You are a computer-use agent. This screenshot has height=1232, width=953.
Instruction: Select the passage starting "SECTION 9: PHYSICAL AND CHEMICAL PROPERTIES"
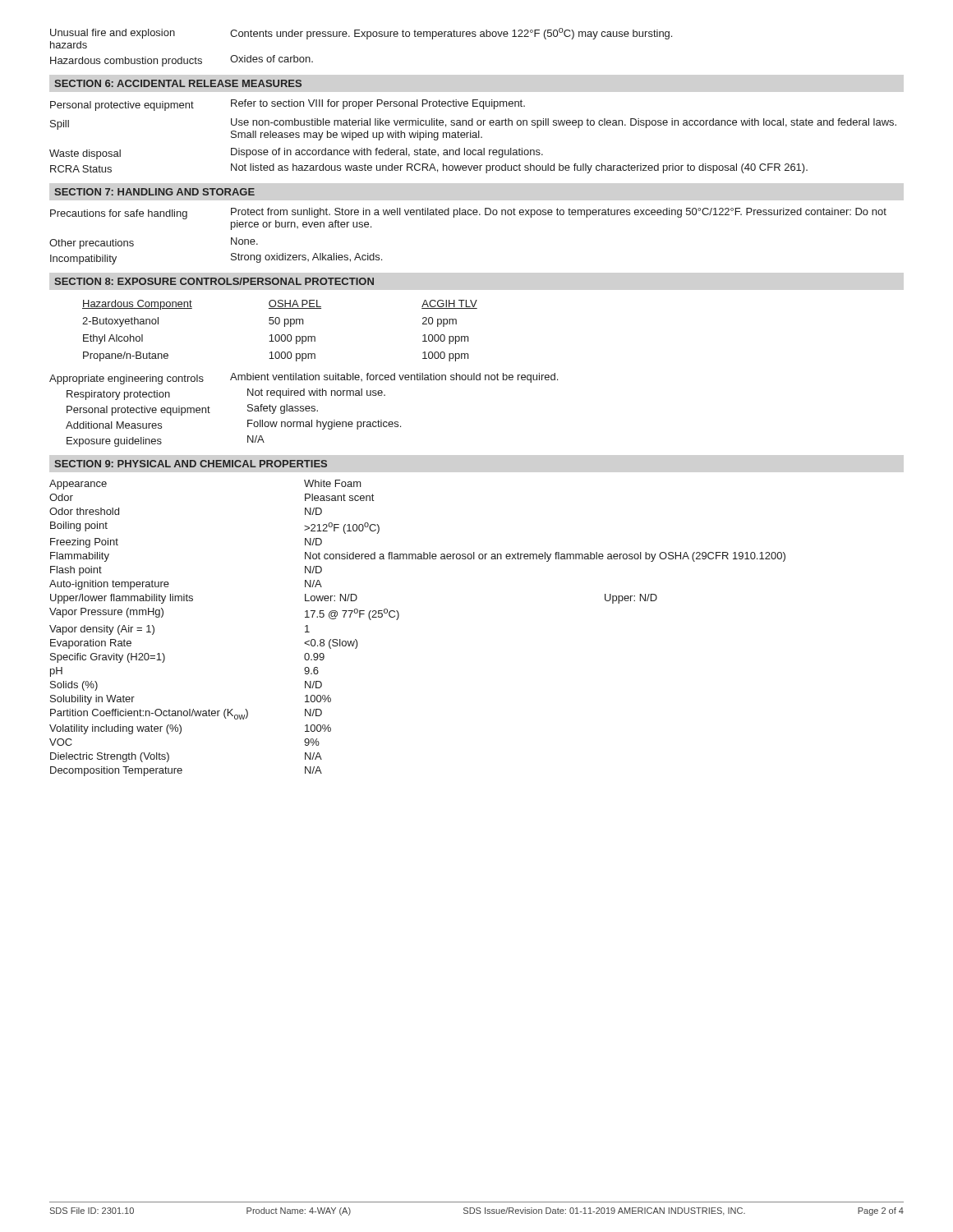pos(191,464)
